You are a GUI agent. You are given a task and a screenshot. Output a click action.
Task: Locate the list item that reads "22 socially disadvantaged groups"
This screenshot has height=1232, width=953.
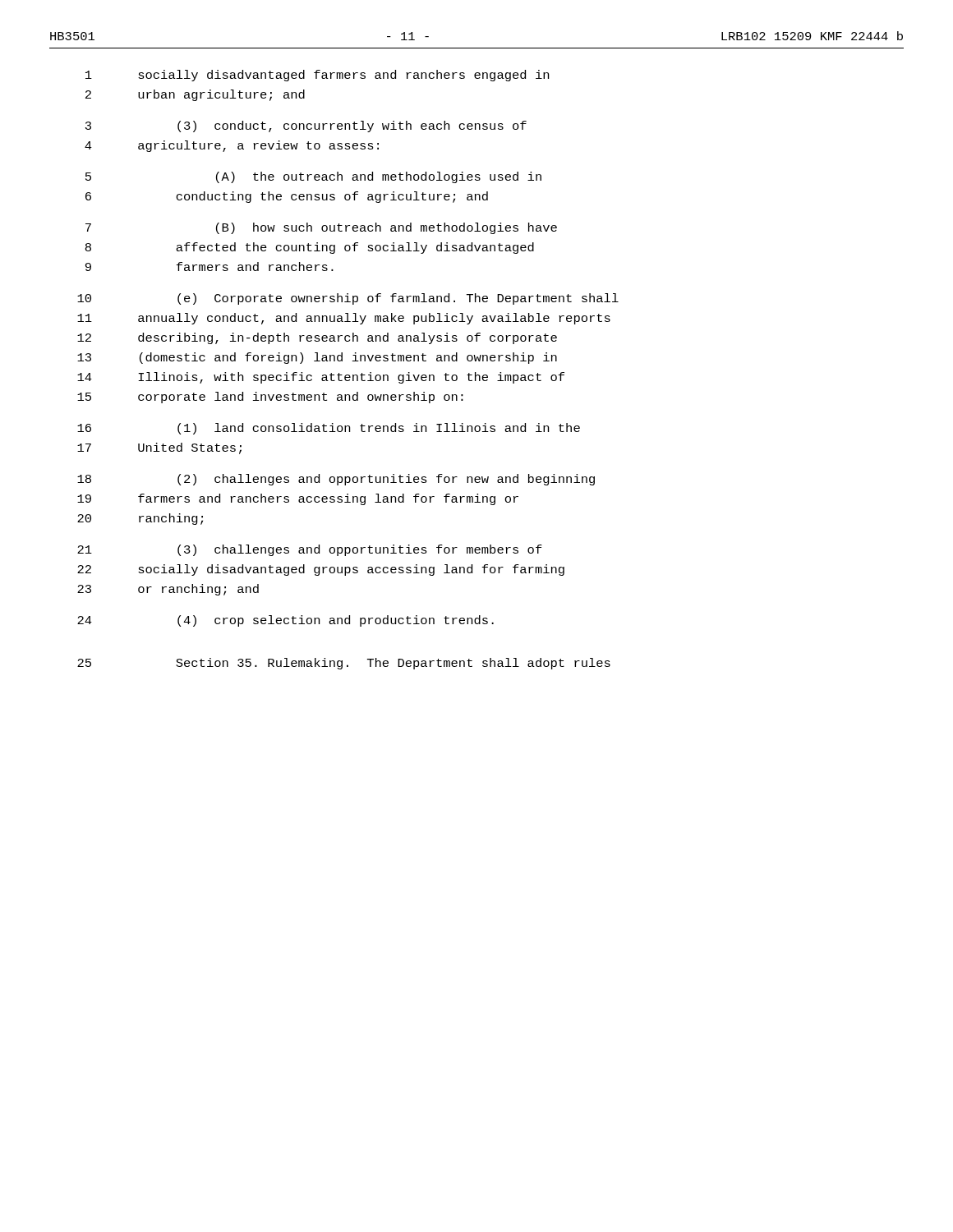tap(476, 570)
